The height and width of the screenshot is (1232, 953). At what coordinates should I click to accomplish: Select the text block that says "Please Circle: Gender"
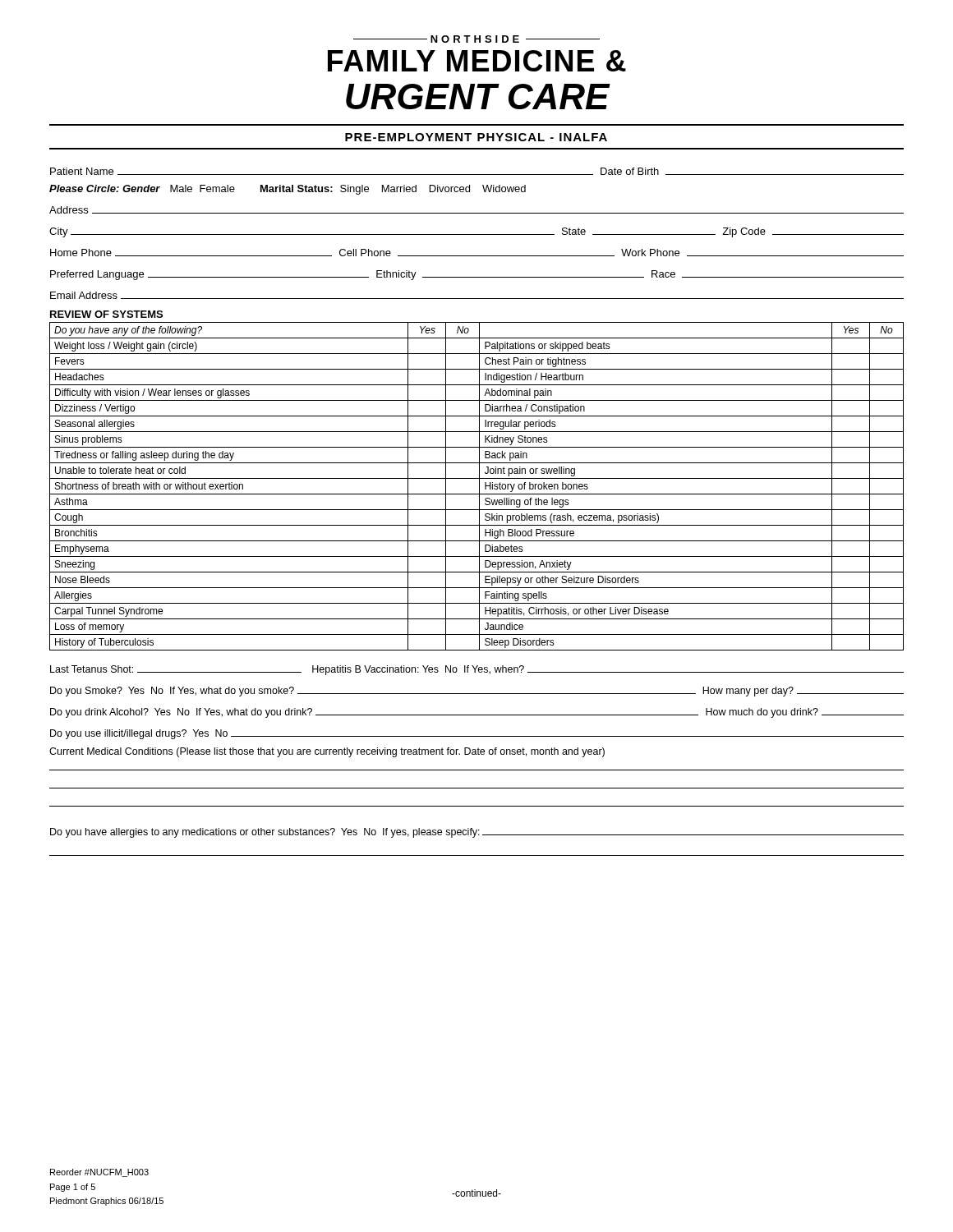click(x=288, y=188)
